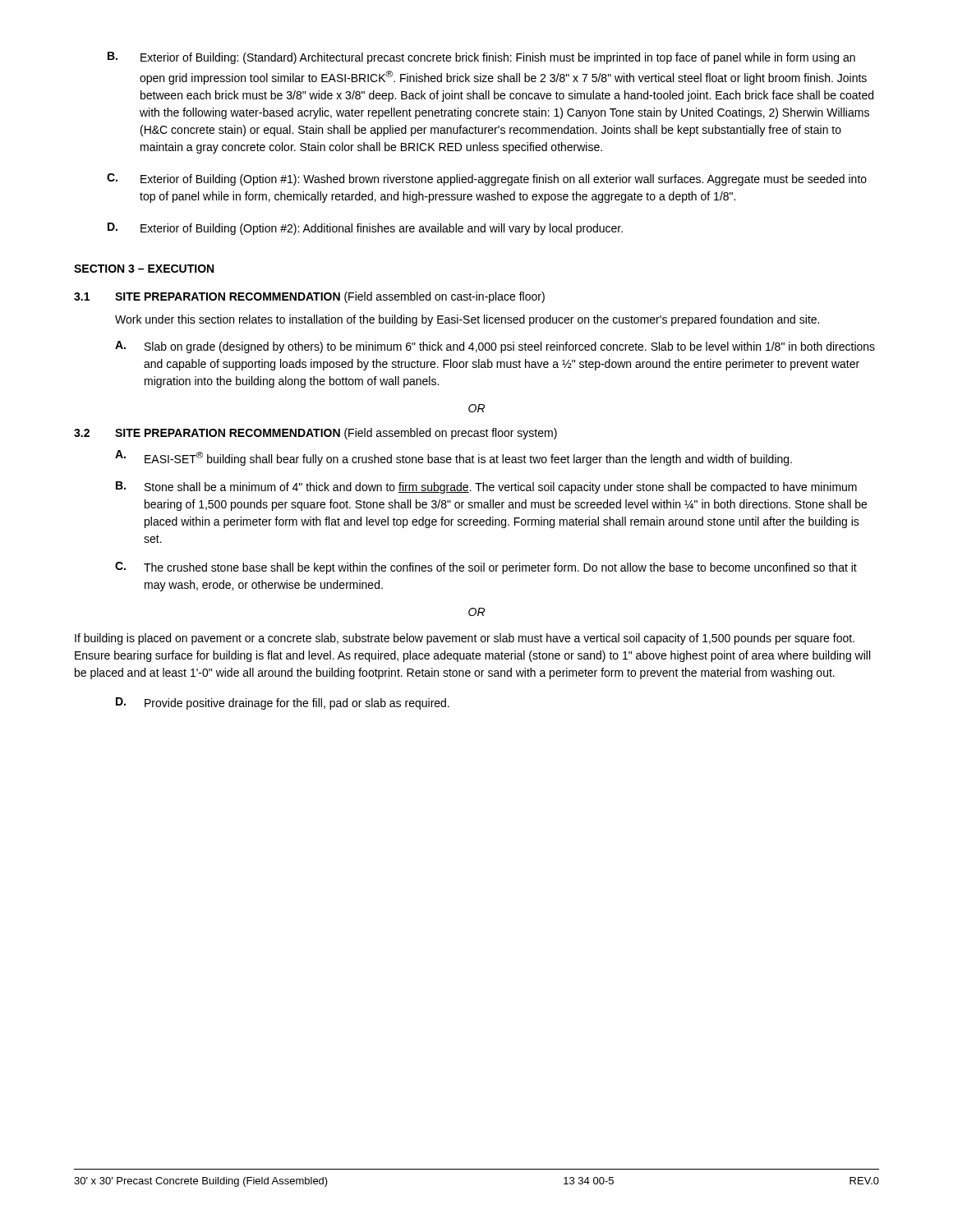Click on the text block starting "If building is placed on pavement or a"
Viewport: 953px width, 1232px height.
pyautogui.click(x=472, y=656)
